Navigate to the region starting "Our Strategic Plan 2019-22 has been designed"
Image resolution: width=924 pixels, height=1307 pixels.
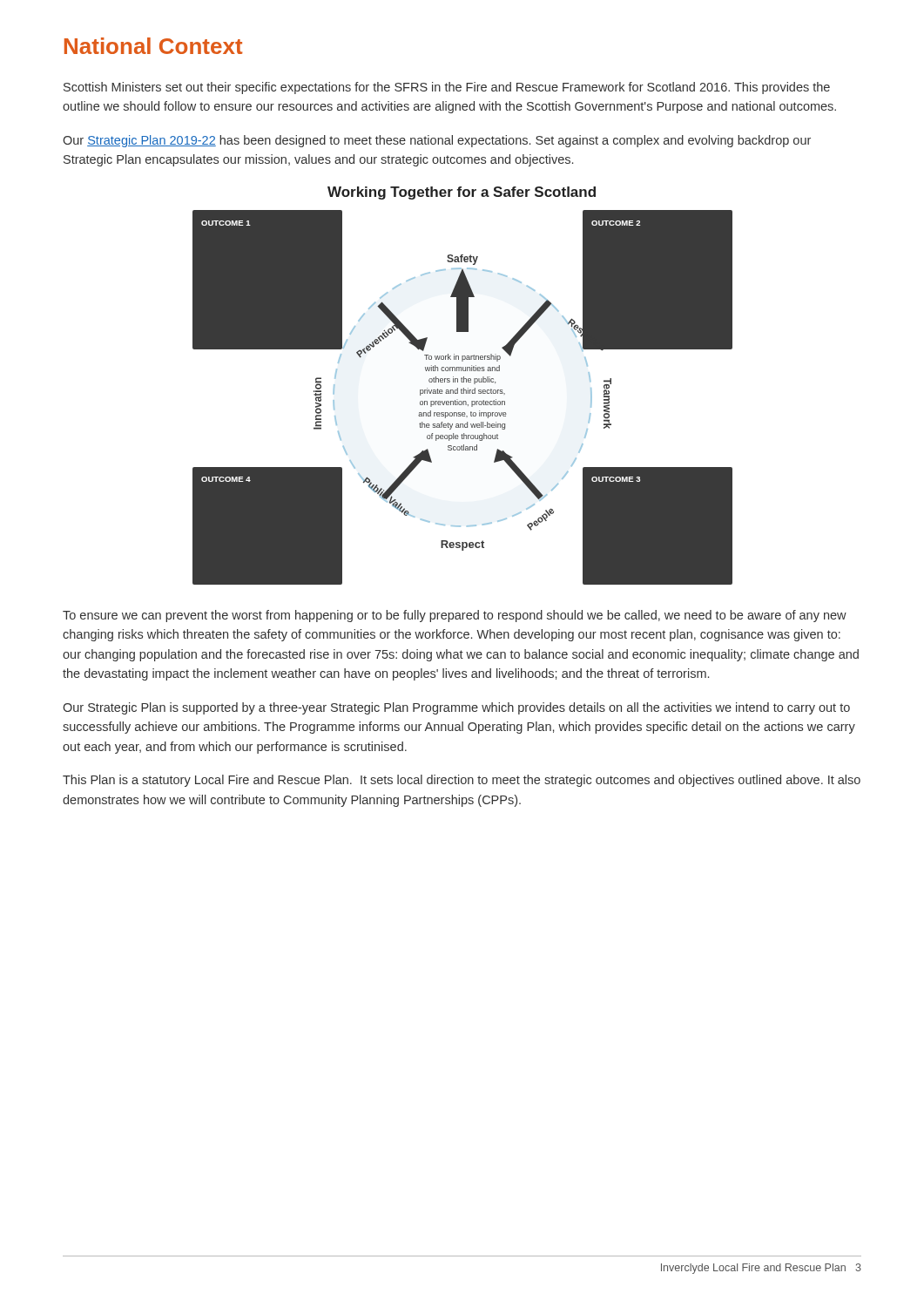tap(437, 150)
